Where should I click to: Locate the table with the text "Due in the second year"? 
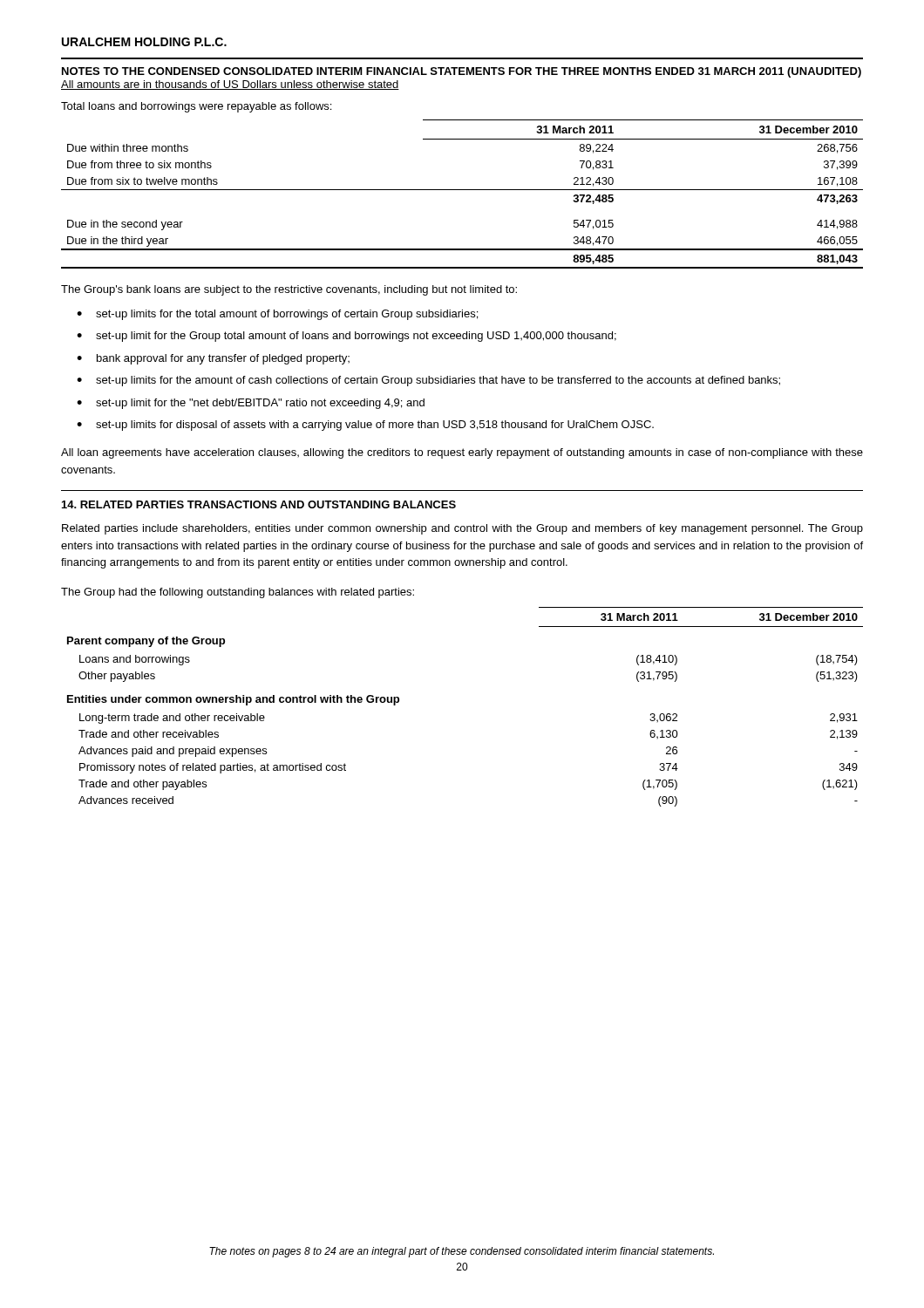[x=462, y=194]
